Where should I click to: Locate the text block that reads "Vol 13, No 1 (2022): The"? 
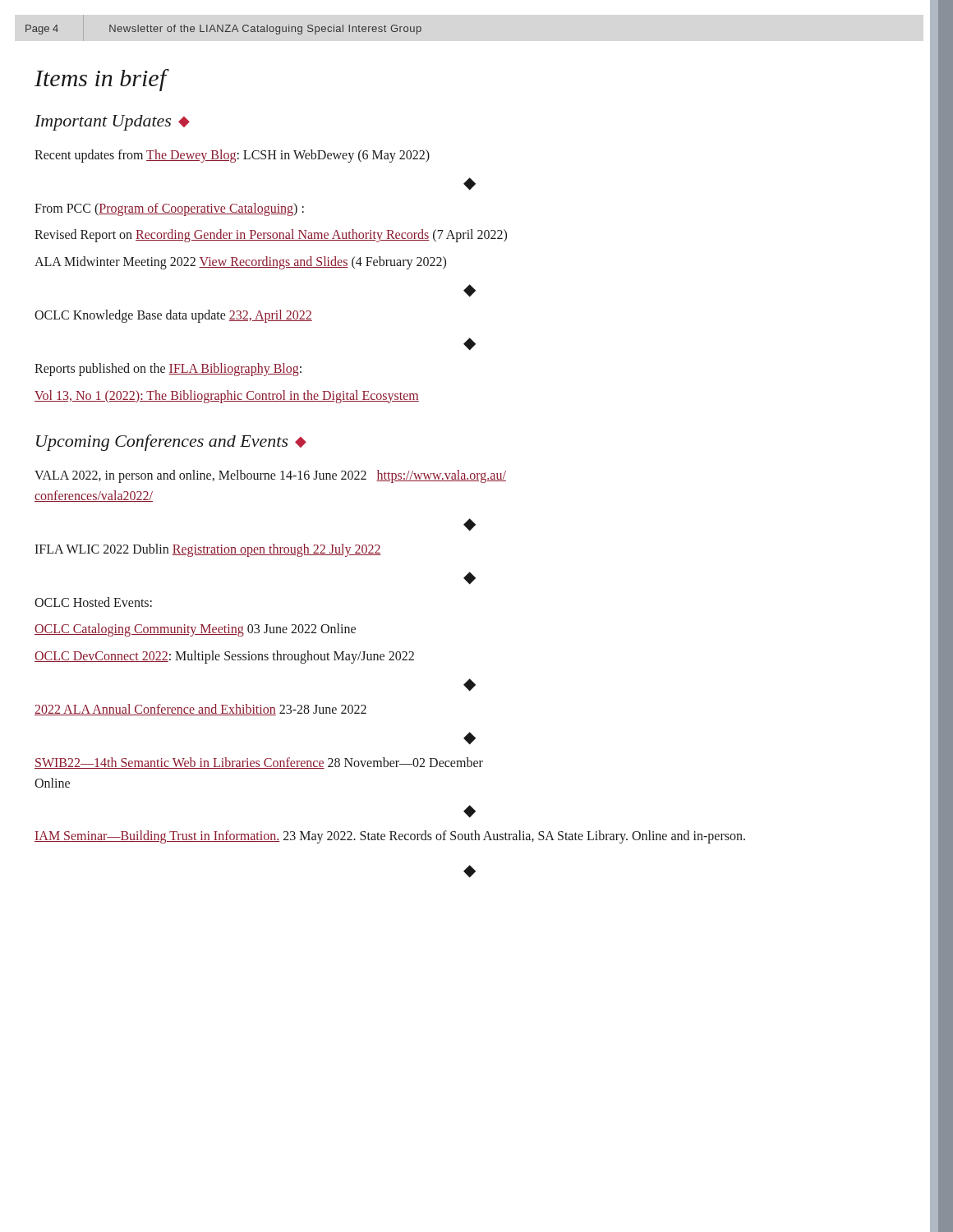click(227, 395)
